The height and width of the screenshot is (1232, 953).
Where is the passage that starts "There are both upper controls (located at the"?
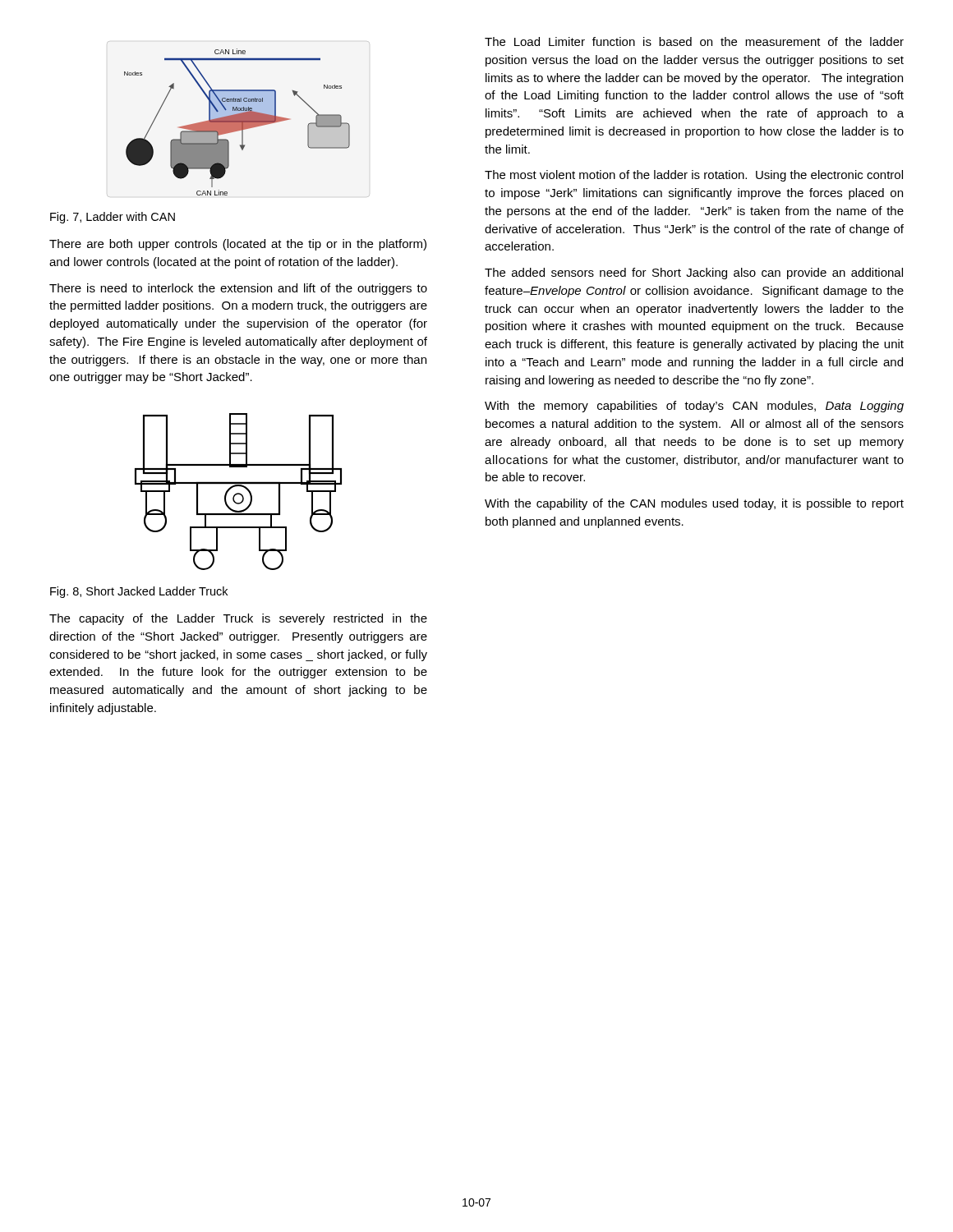coord(238,252)
